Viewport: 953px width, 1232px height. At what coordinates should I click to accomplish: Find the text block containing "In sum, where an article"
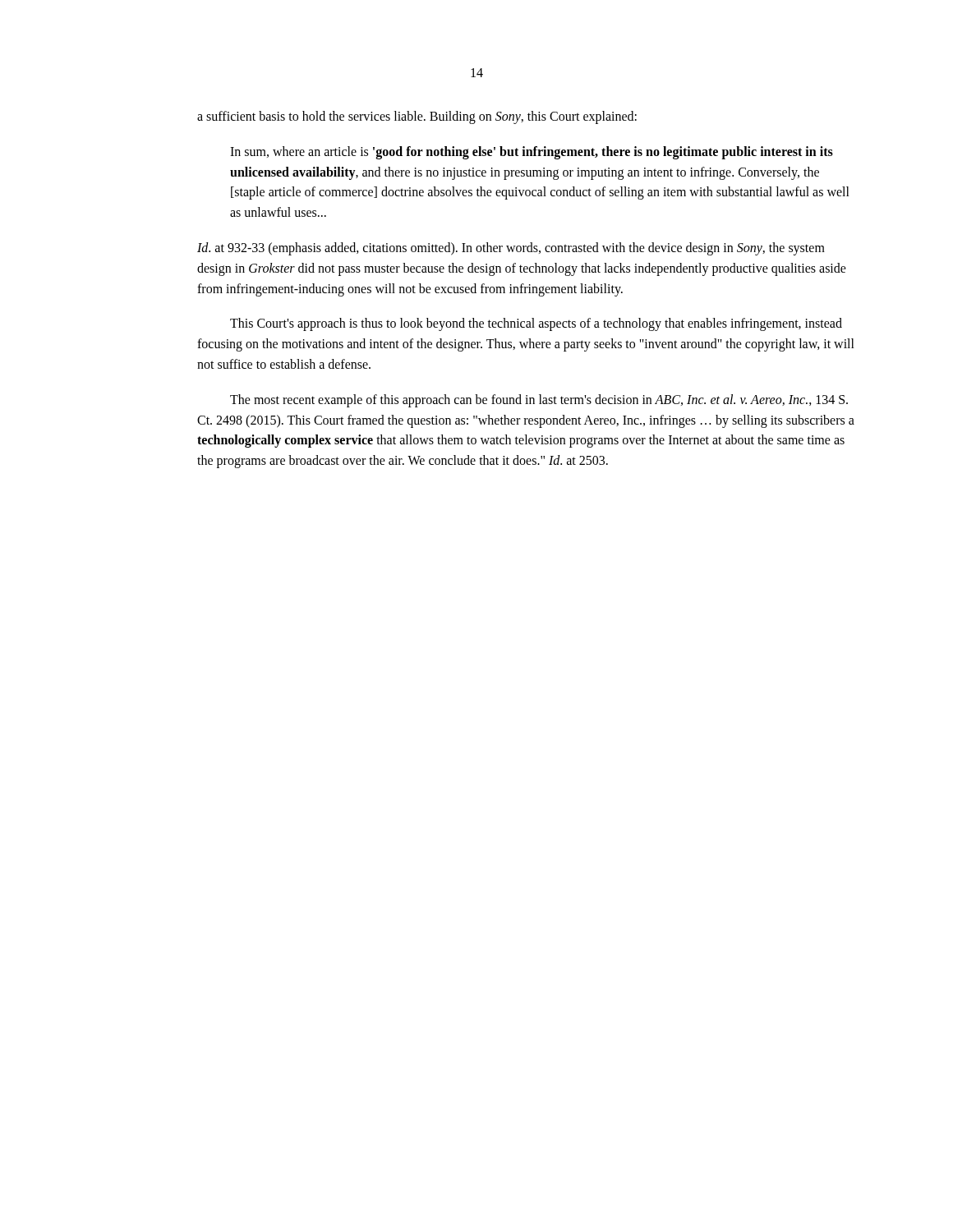[x=540, y=182]
